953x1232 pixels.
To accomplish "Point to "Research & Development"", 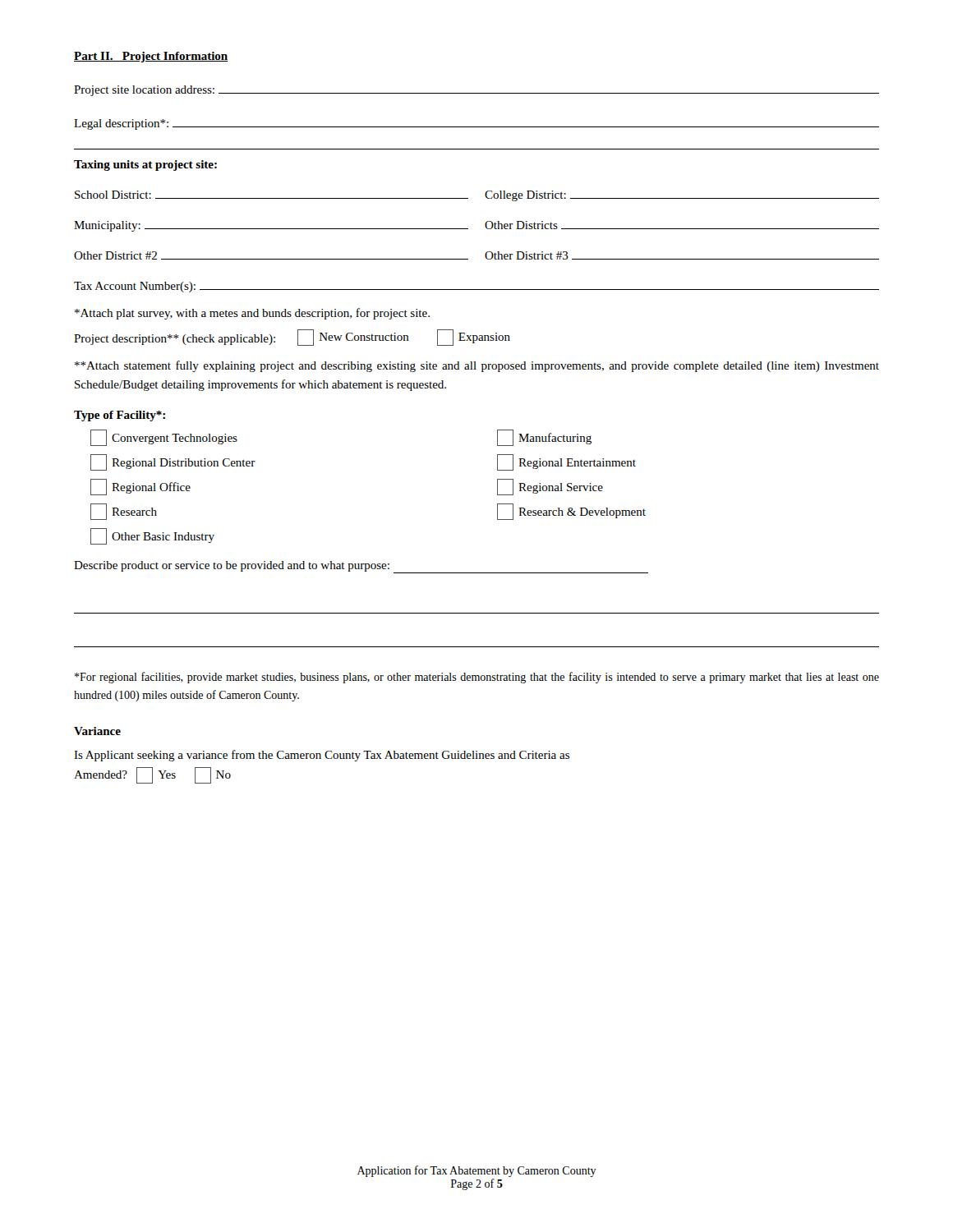I will 571,512.
